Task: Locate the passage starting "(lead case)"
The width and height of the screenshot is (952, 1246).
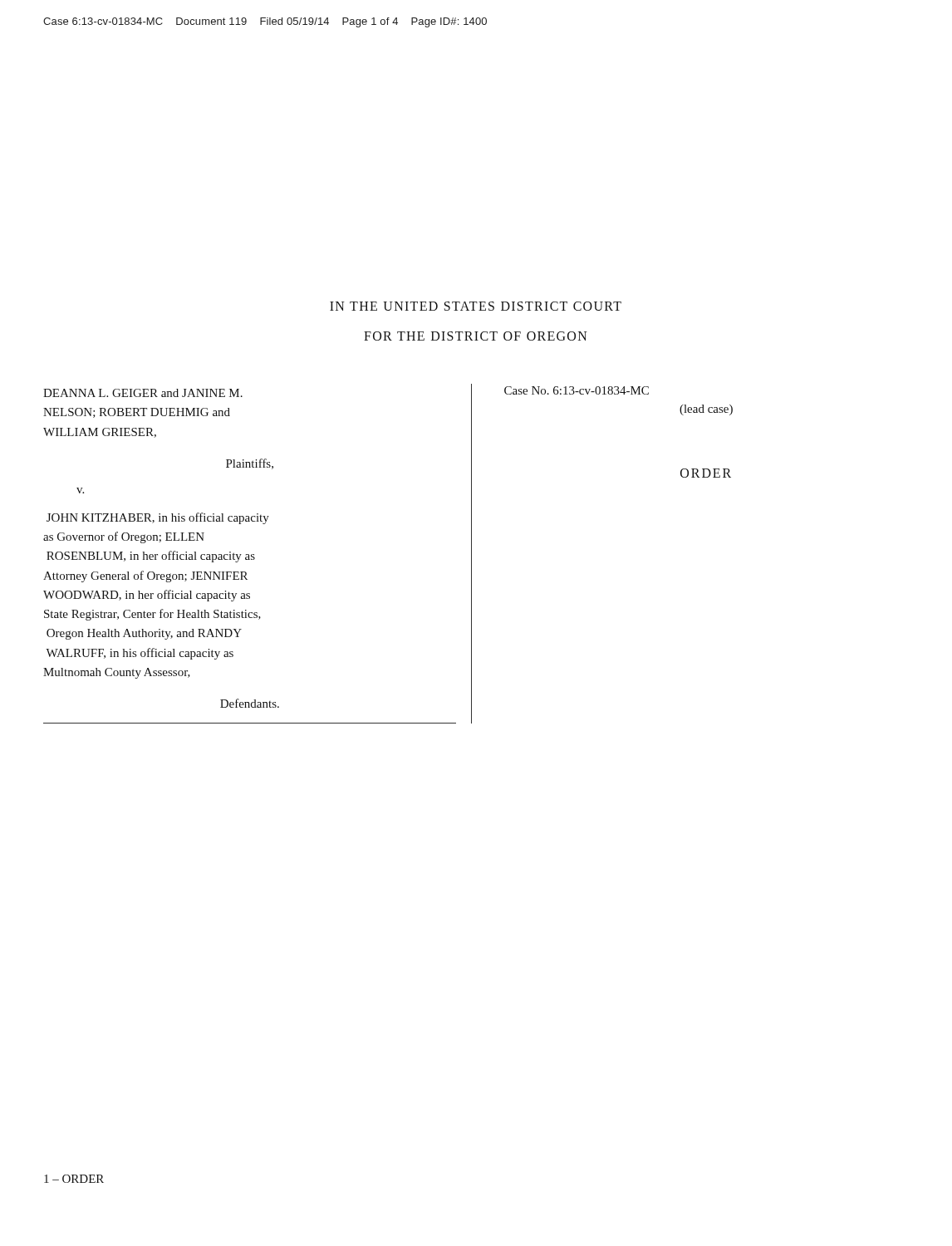Action: click(706, 409)
